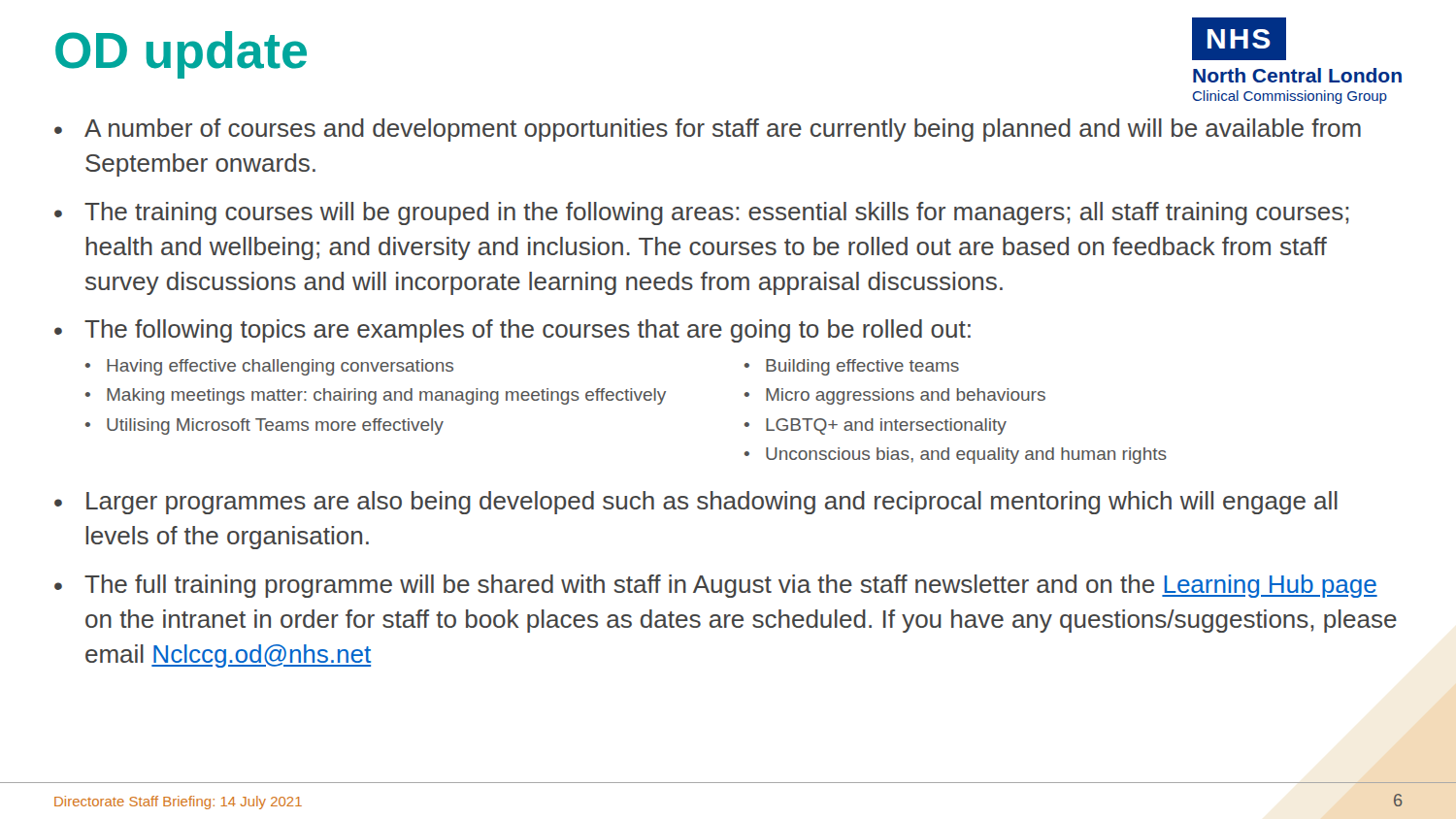1456x819 pixels.
Task: Select the logo
Action: [x=1297, y=61]
